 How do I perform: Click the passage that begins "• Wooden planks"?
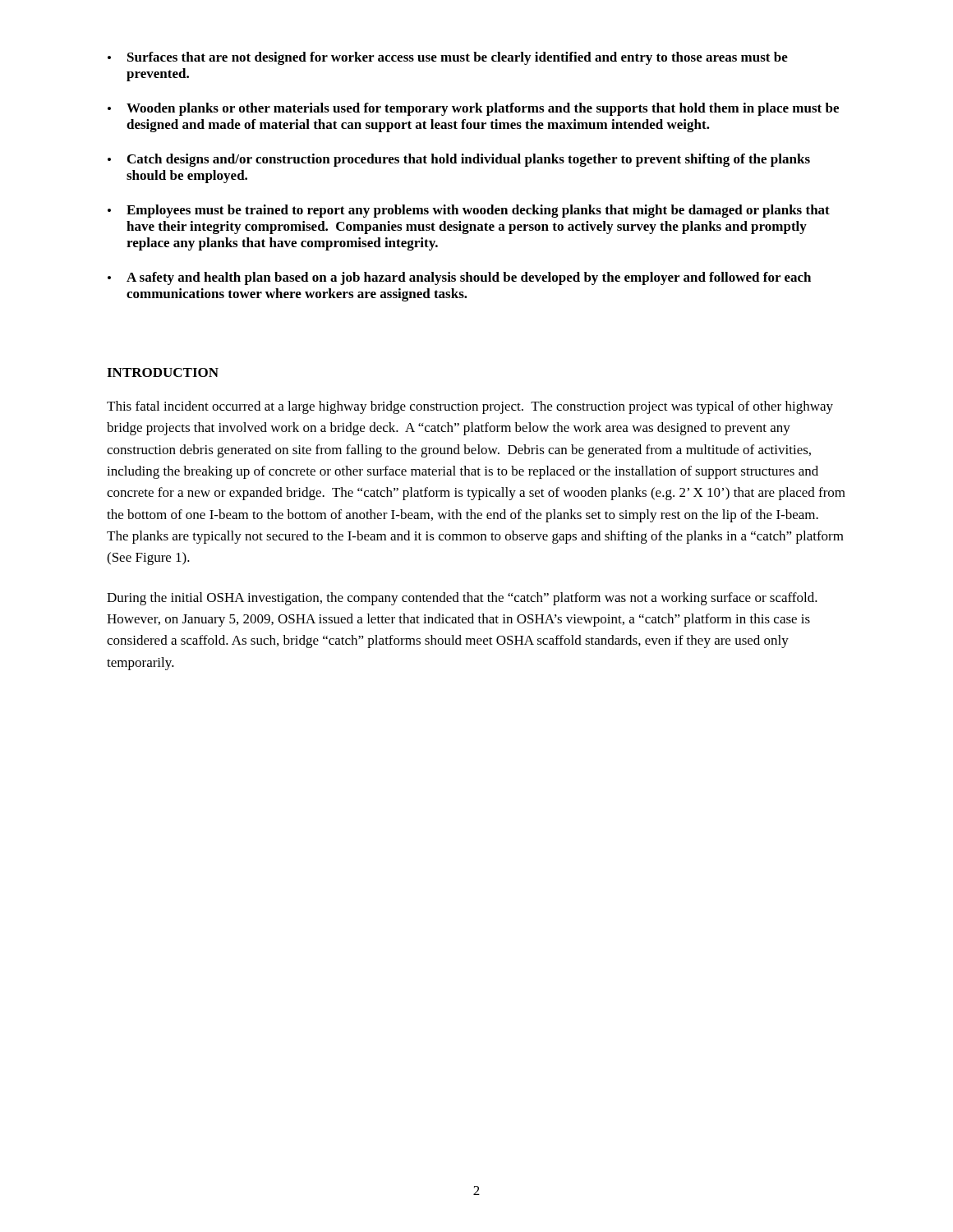pos(476,117)
